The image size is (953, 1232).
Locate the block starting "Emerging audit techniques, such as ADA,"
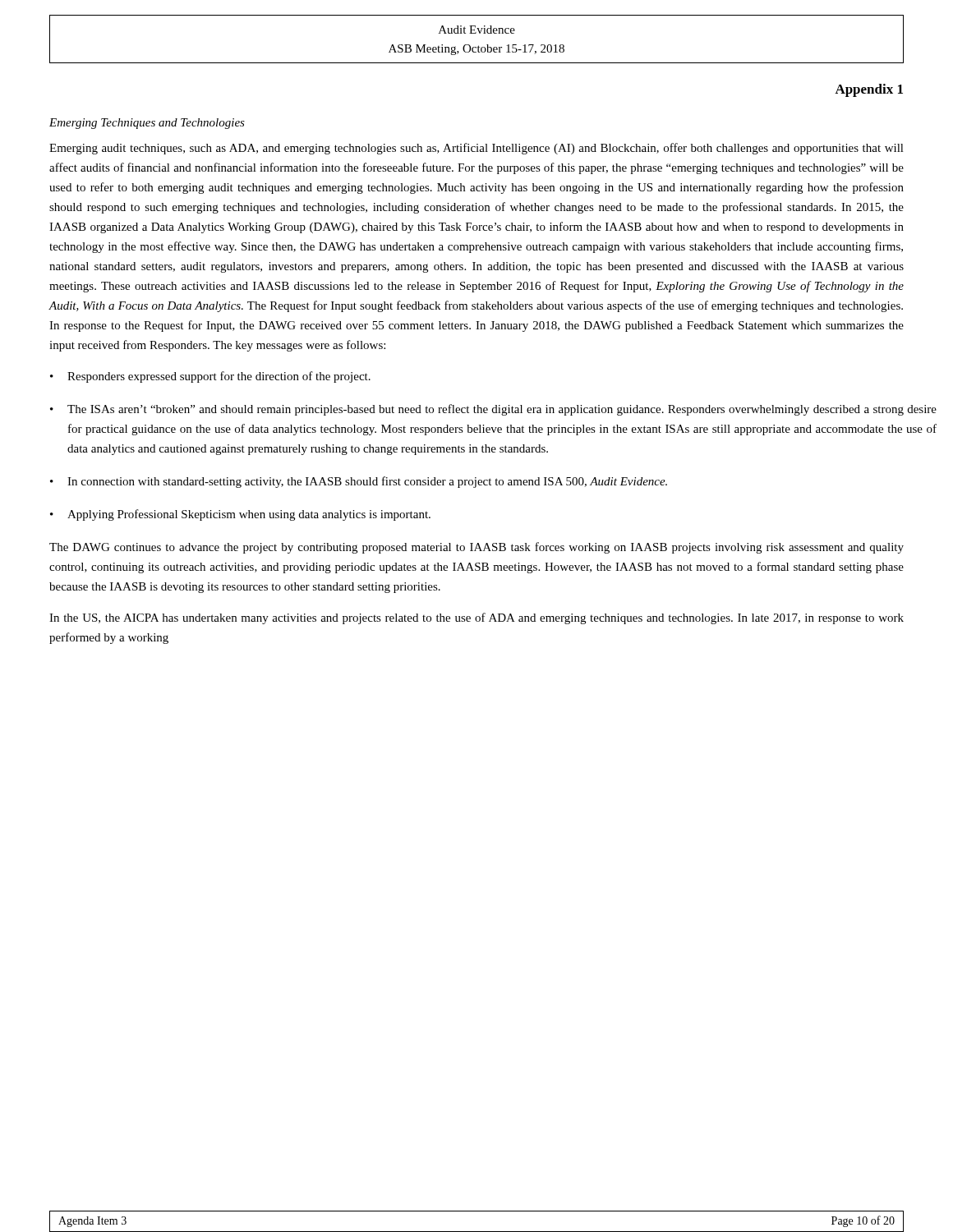(x=476, y=246)
